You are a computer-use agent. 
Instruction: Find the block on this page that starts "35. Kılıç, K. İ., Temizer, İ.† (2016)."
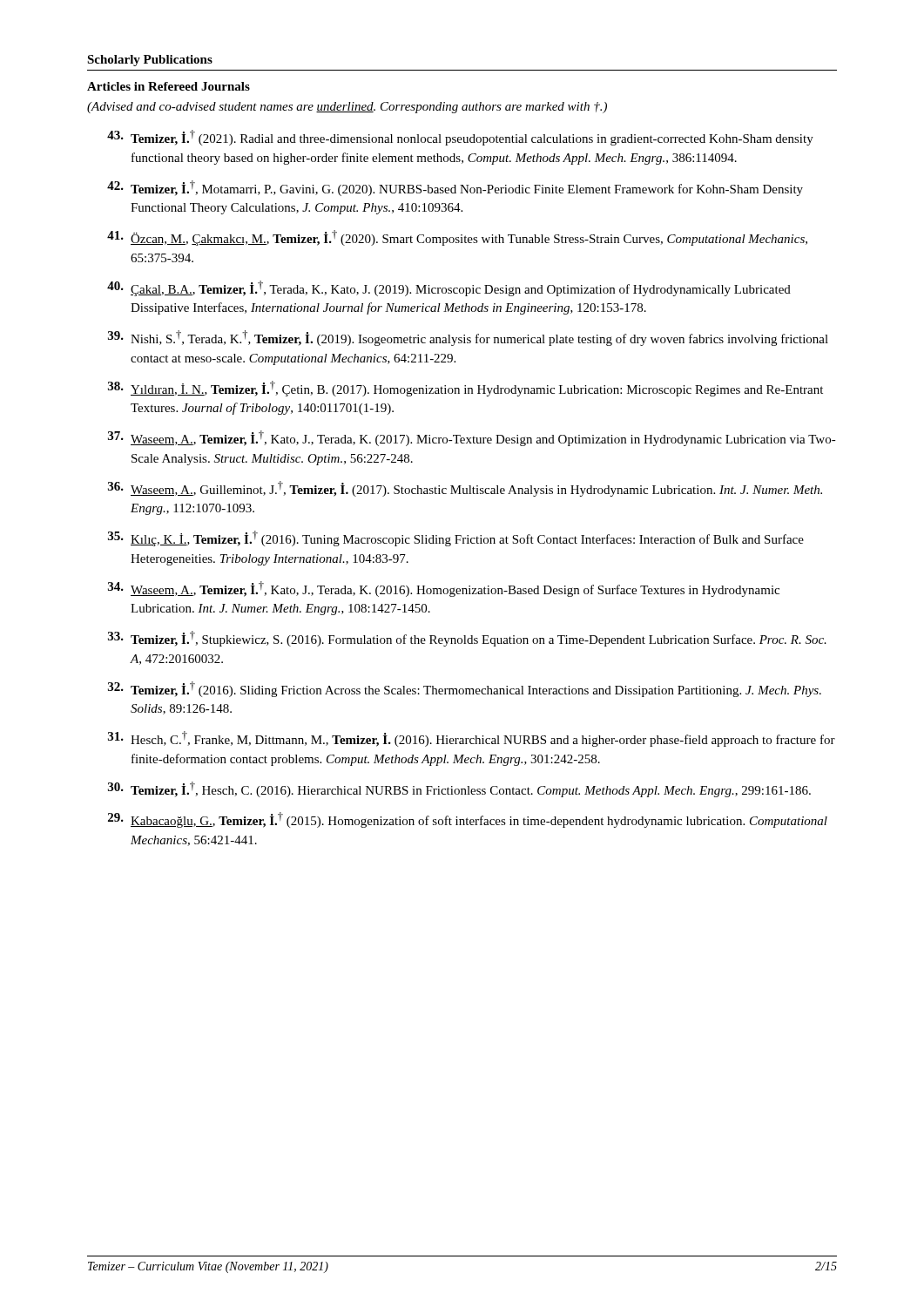tap(462, 548)
